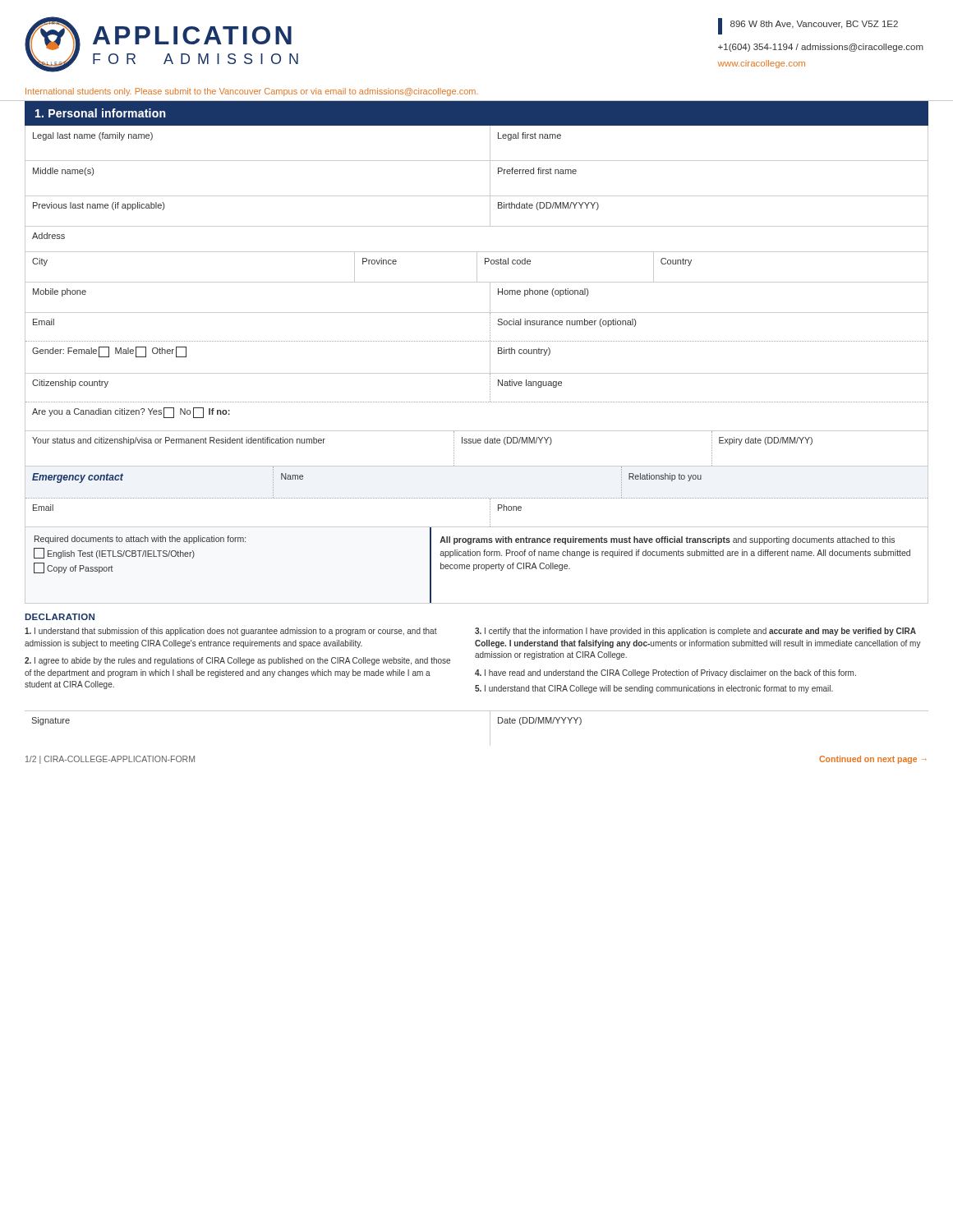Click the passage that begins "4. I have read and understand the CIRA"
The width and height of the screenshot is (953, 1232).
[x=666, y=673]
